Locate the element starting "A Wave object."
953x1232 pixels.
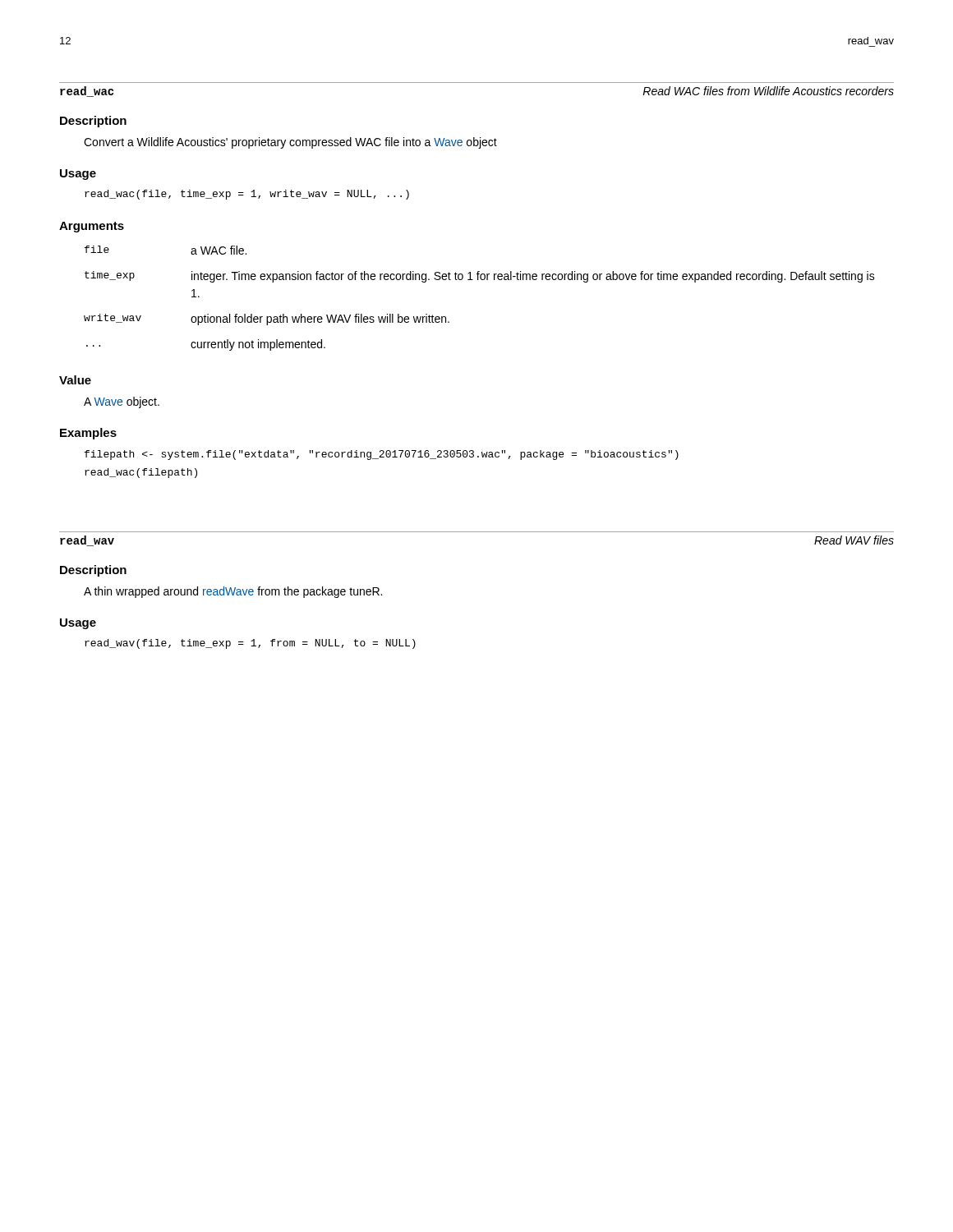[x=122, y=401]
